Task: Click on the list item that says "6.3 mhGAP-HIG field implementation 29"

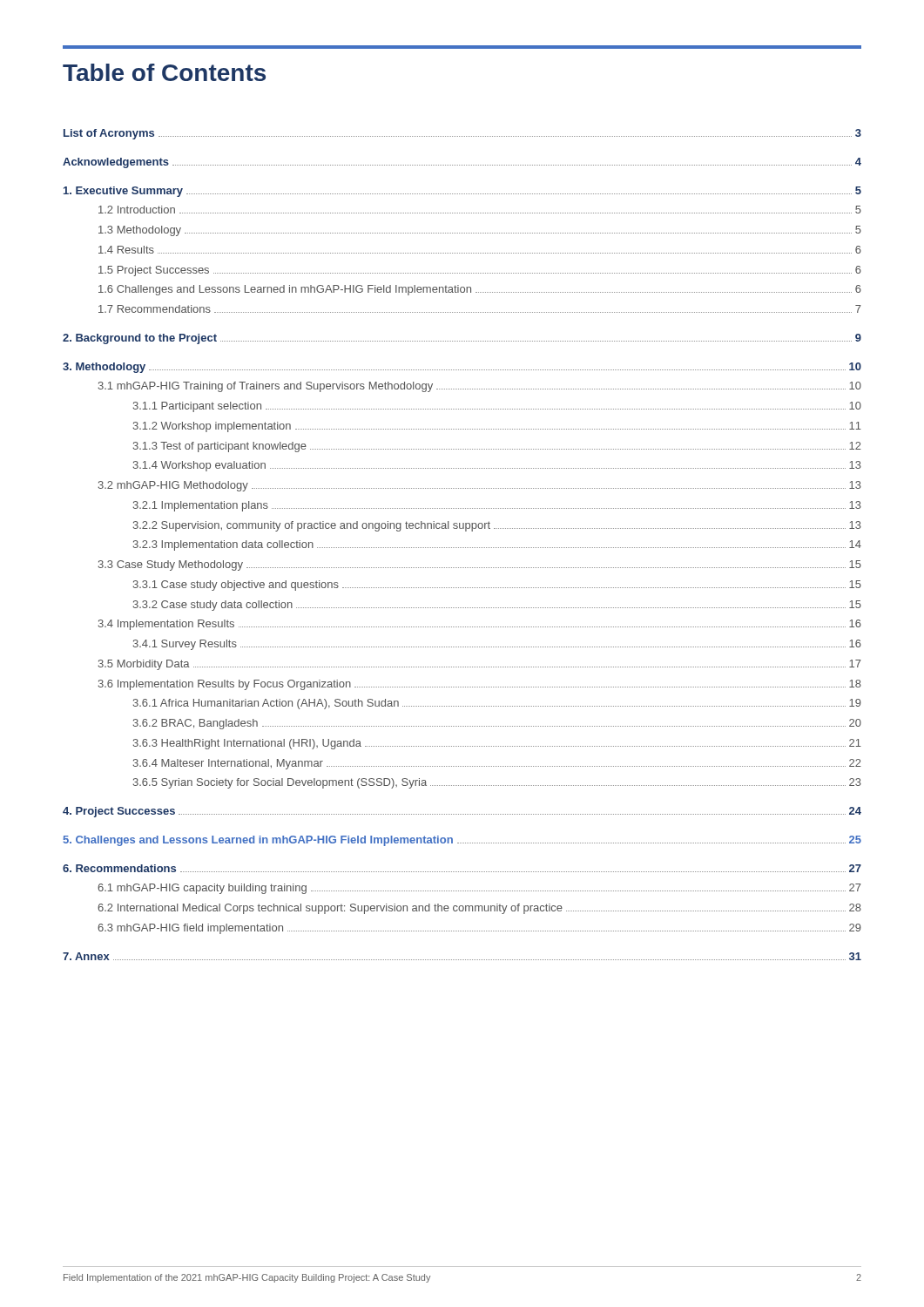Action: (479, 928)
